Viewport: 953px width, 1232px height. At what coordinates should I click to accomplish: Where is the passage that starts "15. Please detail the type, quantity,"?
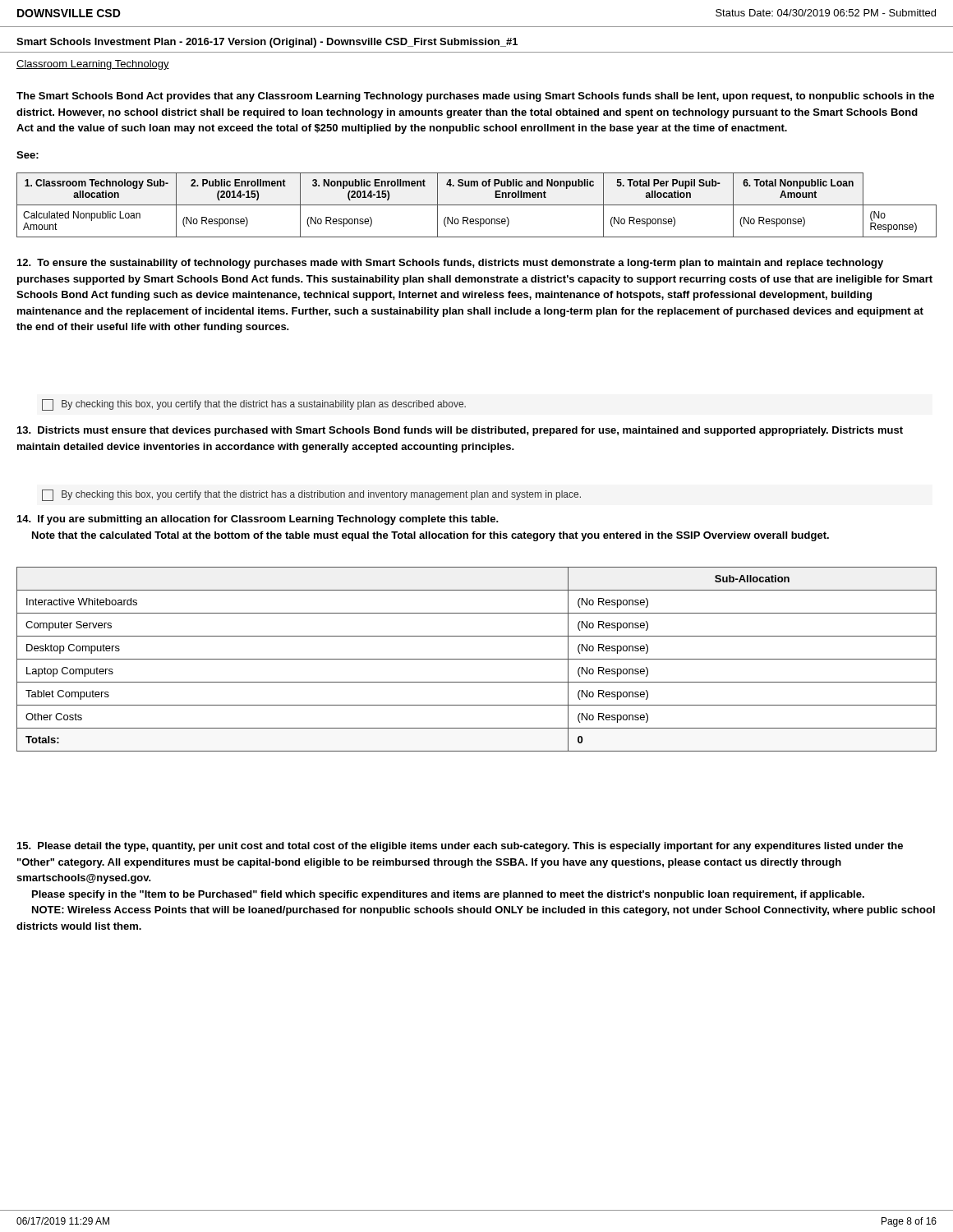click(x=476, y=886)
